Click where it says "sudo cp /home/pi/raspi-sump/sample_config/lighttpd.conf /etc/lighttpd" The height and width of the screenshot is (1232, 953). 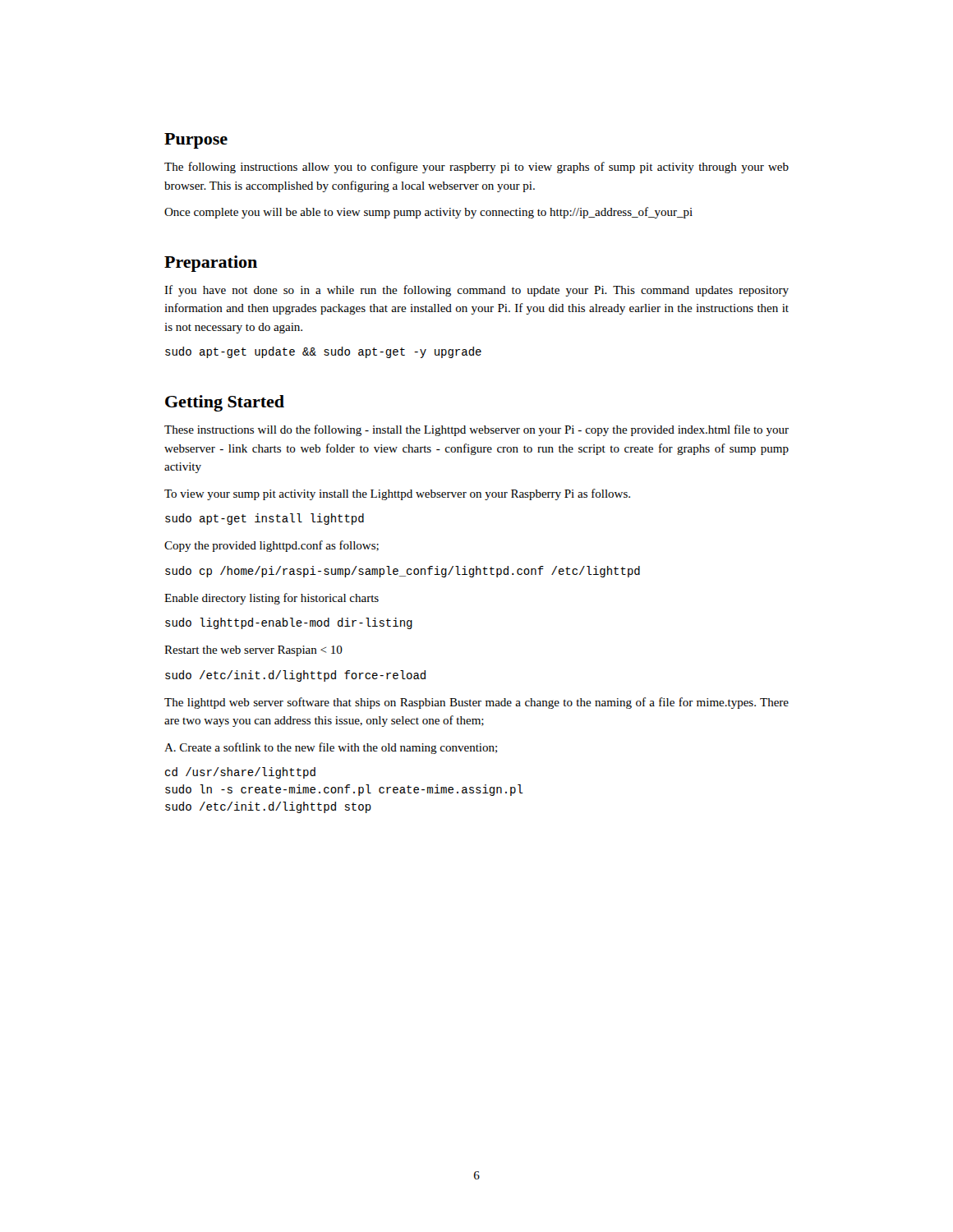pyautogui.click(x=476, y=572)
